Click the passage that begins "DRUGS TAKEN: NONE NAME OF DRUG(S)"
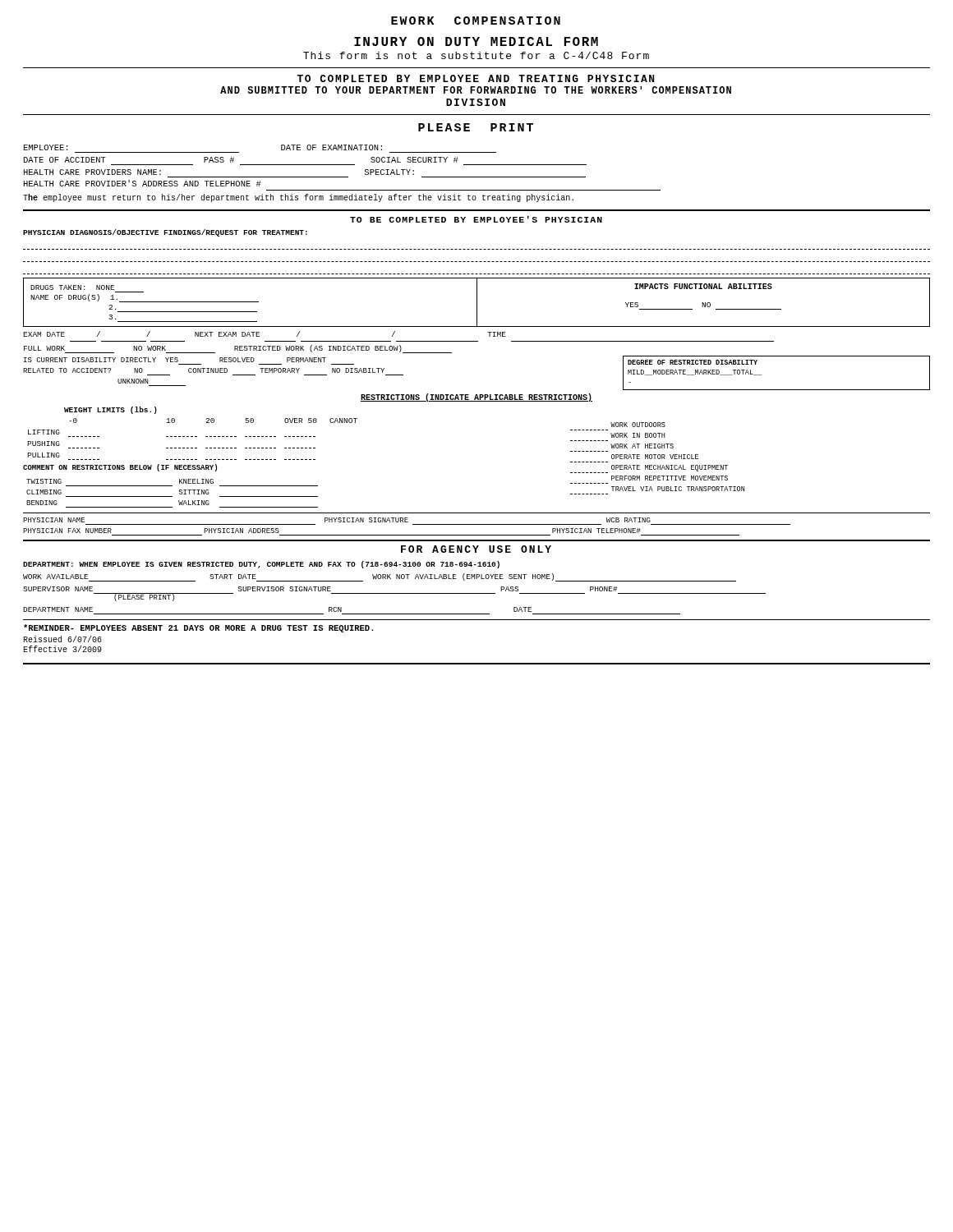Screen dimensions: 1232x953 (x=250, y=302)
